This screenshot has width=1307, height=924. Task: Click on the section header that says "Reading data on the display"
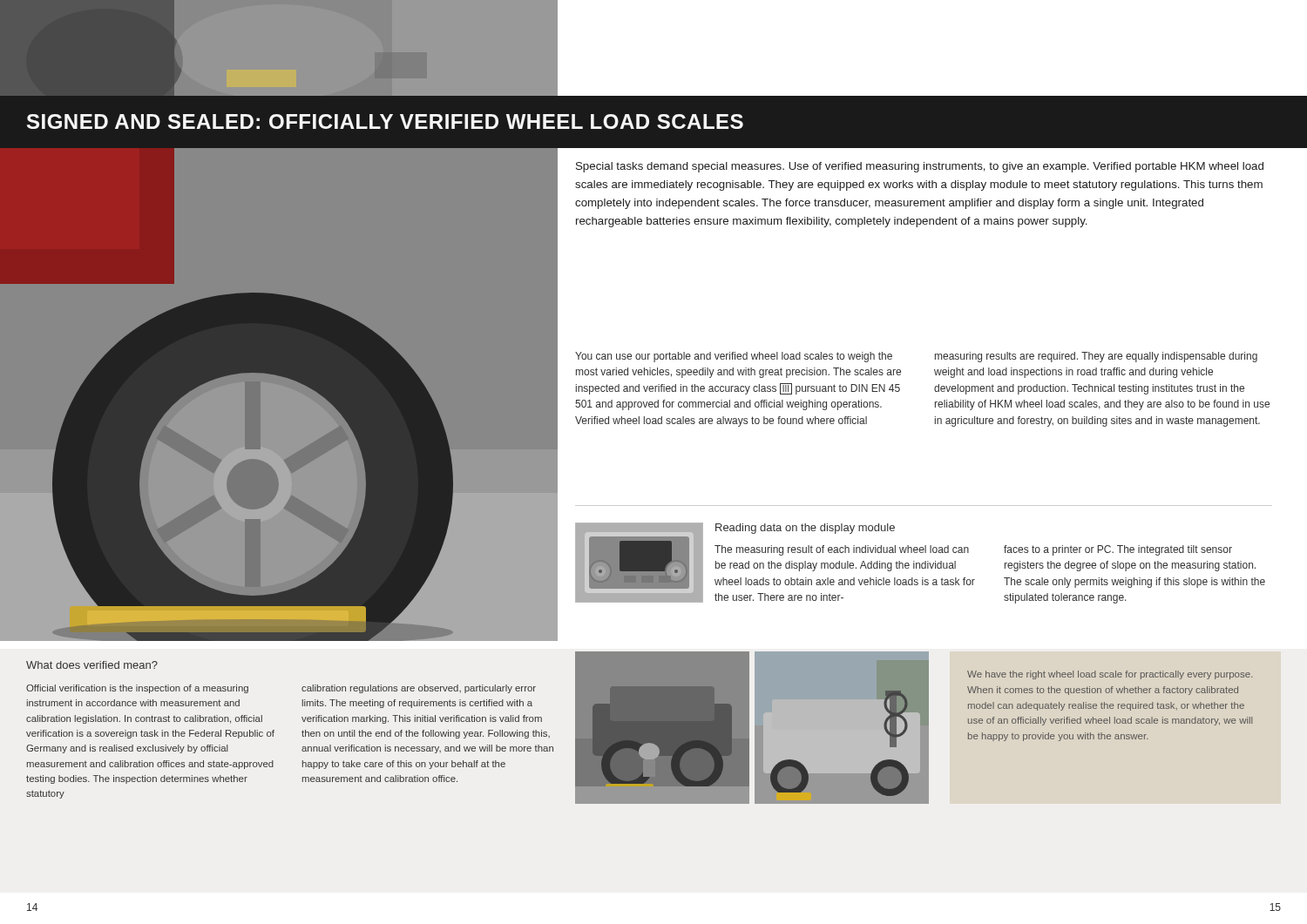tap(805, 527)
